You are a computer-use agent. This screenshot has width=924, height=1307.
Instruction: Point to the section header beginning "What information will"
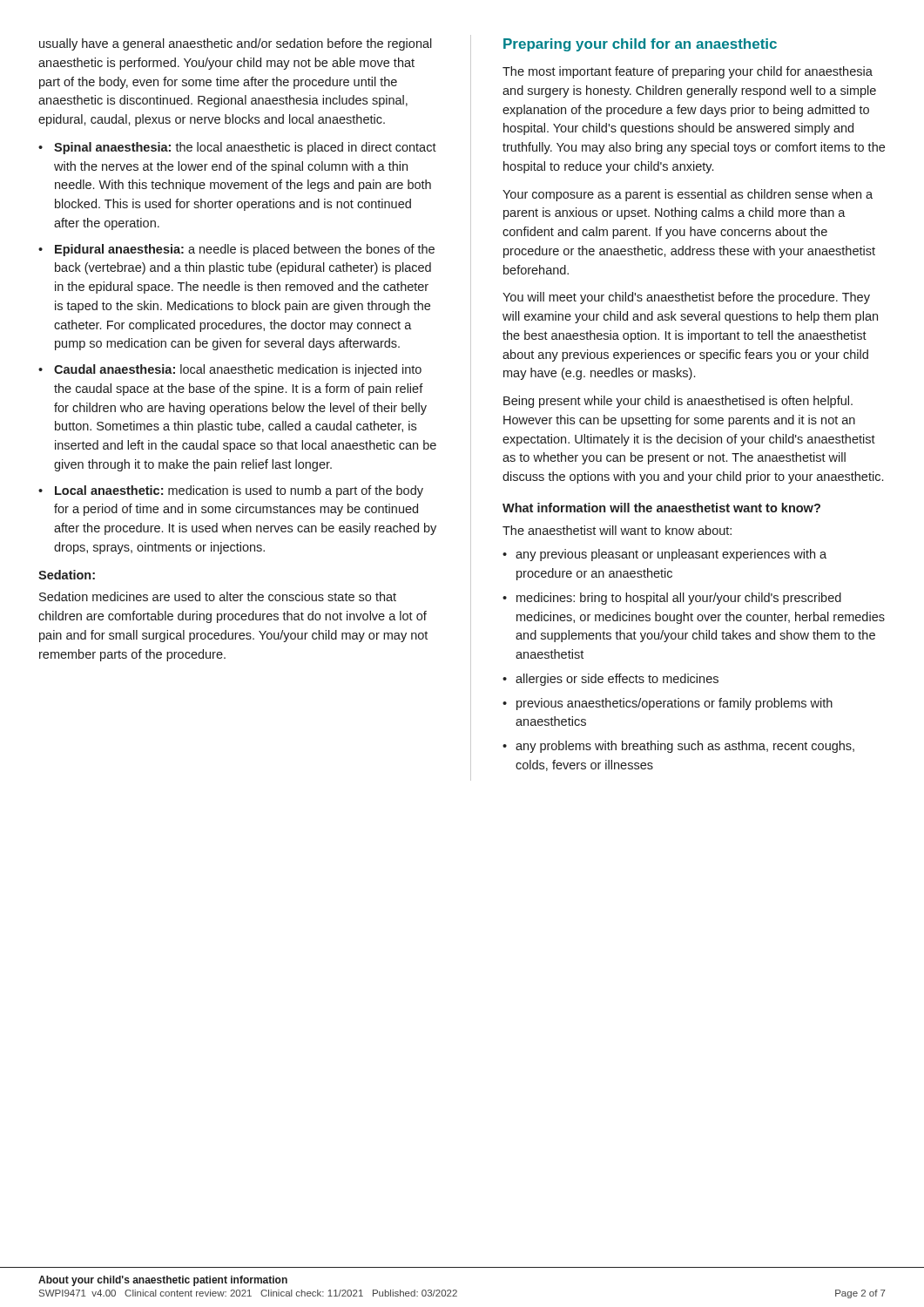click(x=694, y=509)
